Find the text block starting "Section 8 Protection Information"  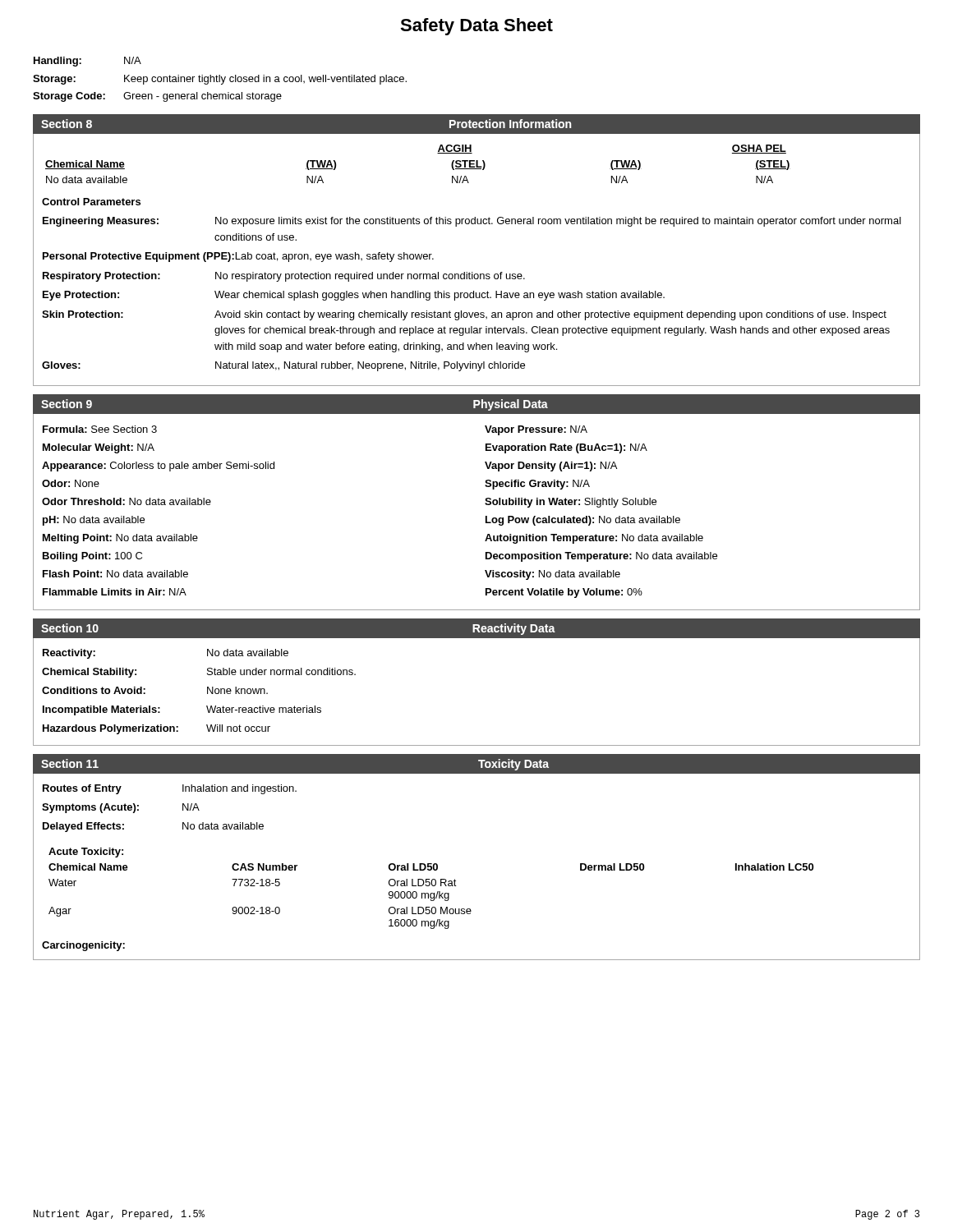(476, 124)
